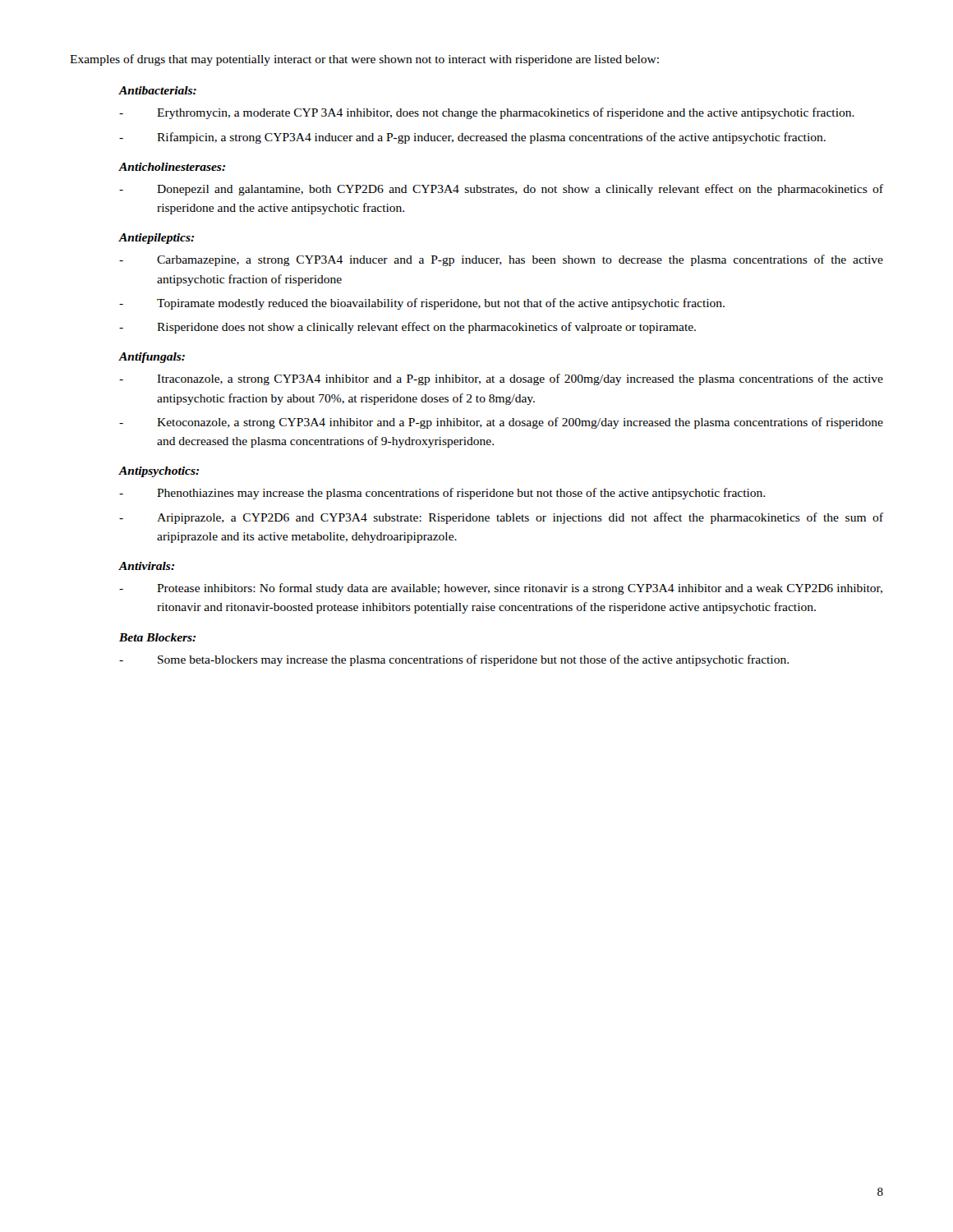Find the list item containing "- Carbamazepine, a strong CYP3A4 inducer and"
Viewport: 953px width, 1232px height.
coord(476,269)
